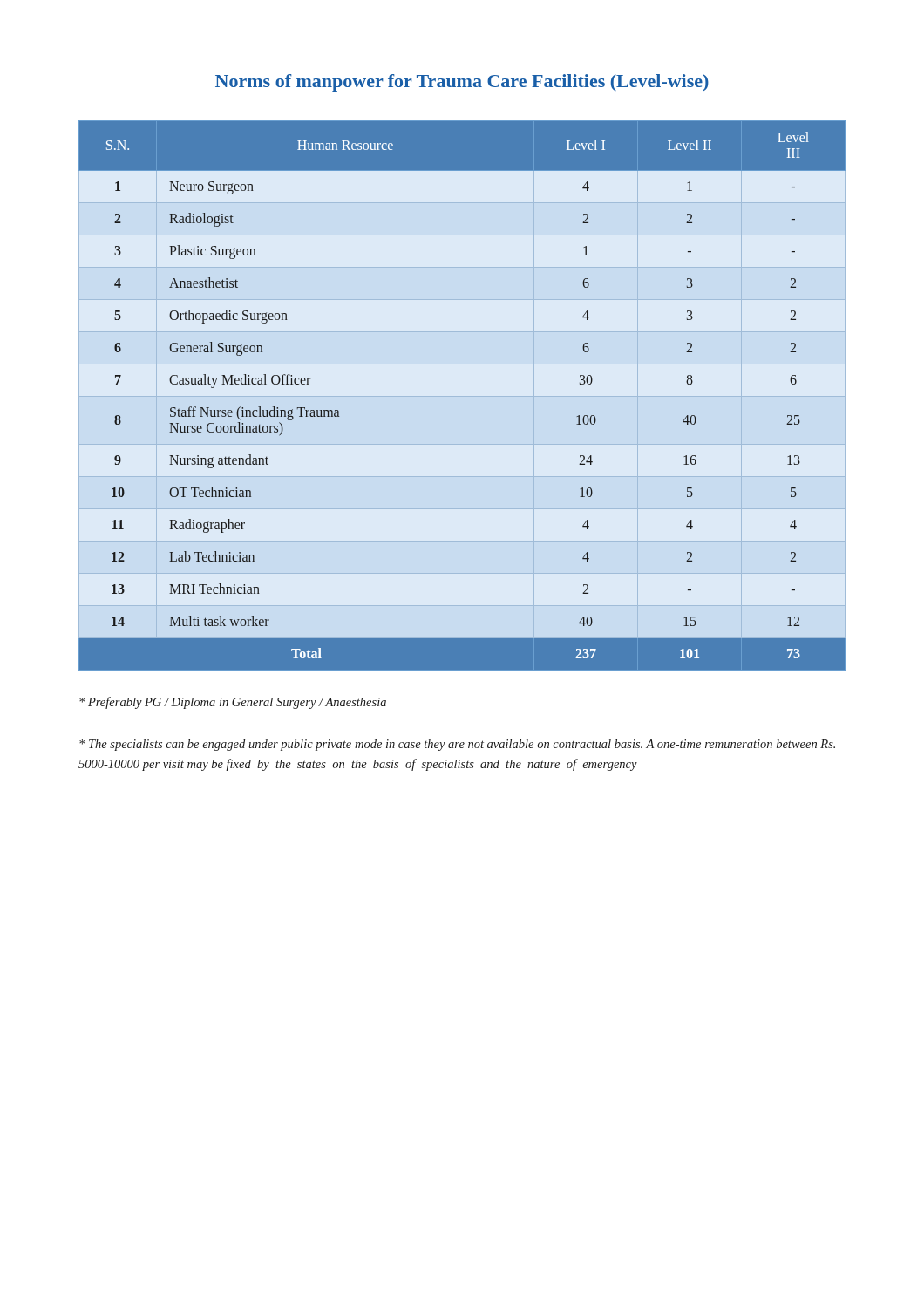The image size is (924, 1308).
Task: Navigate to the element starting "Preferably PG / Diploma"
Action: coord(233,702)
